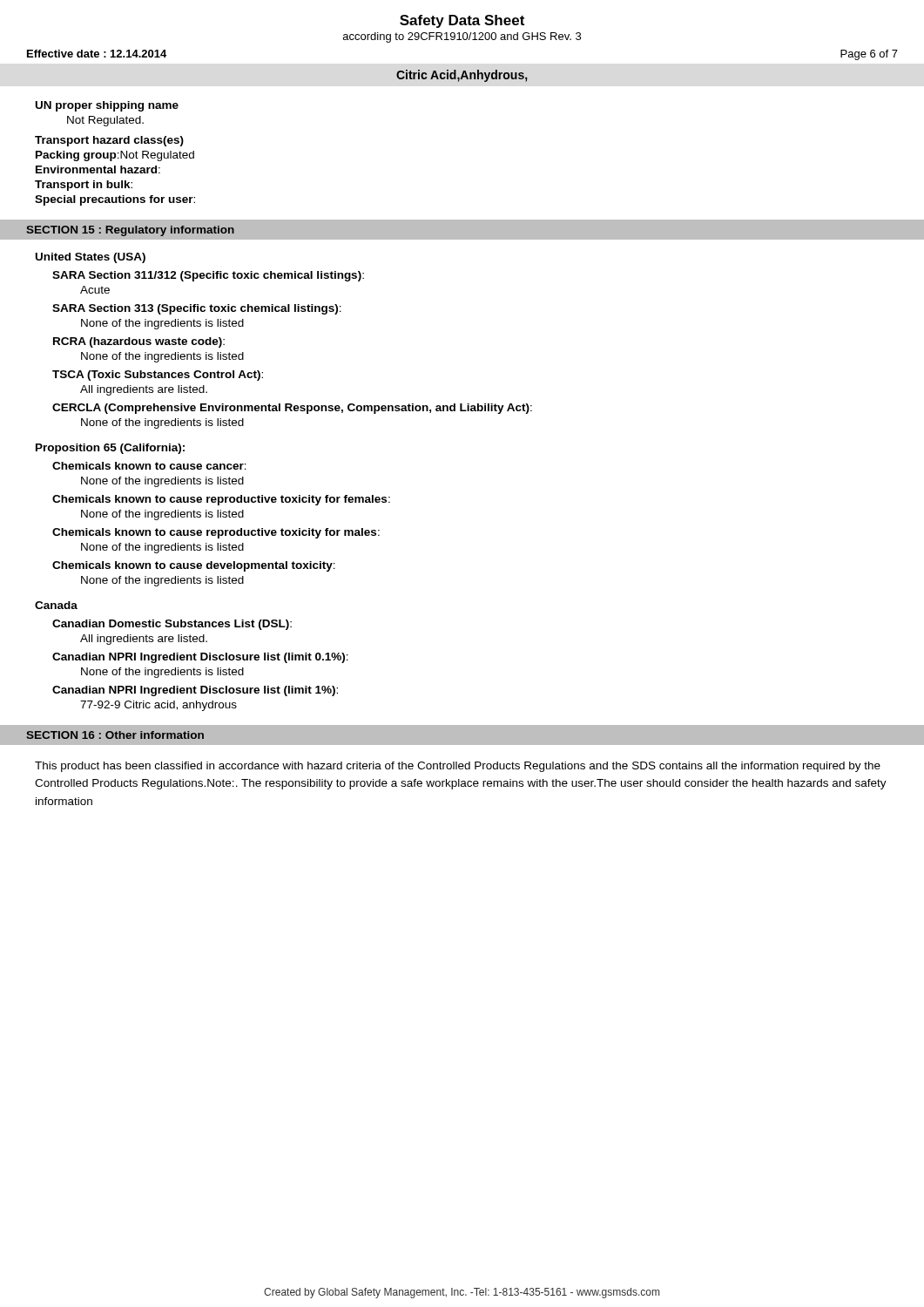Click on the block starting "UN proper shipping name"
This screenshot has width=924, height=1307.
pyautogui.click(x=107, y=105)
